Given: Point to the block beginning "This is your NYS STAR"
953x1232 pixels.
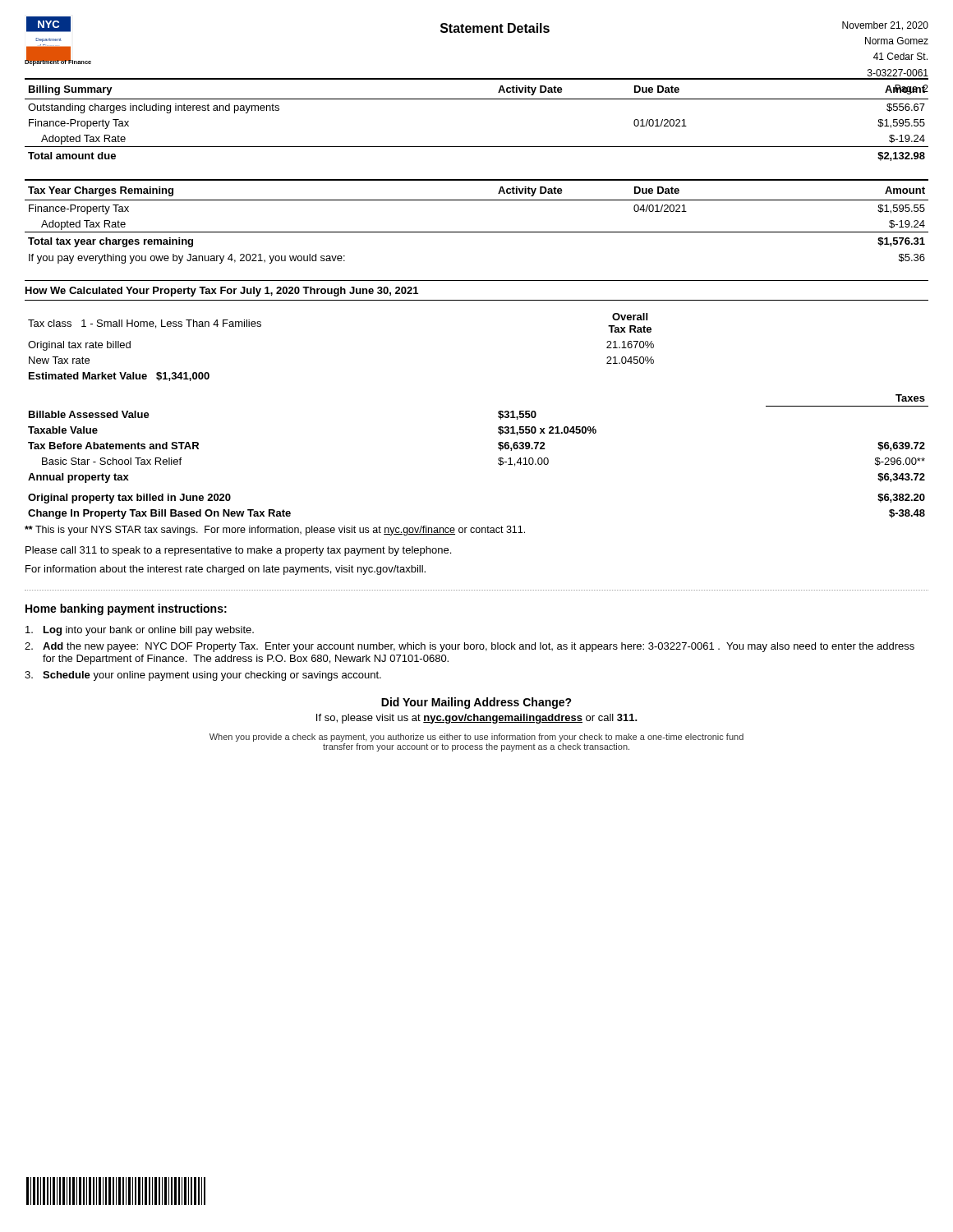Looking at the screenshot, I should 275,529.
